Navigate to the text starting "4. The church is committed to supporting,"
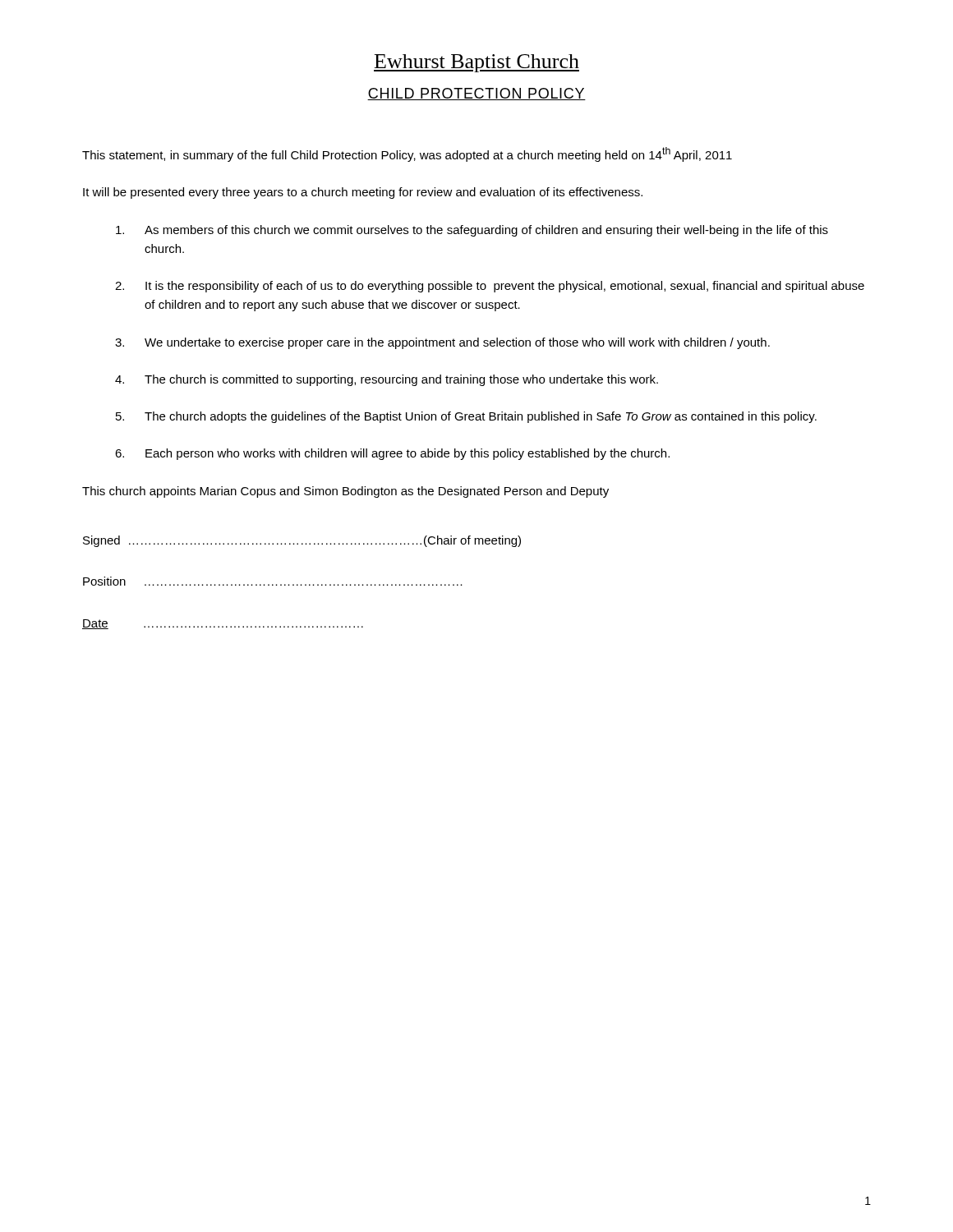 pos(493,379)
